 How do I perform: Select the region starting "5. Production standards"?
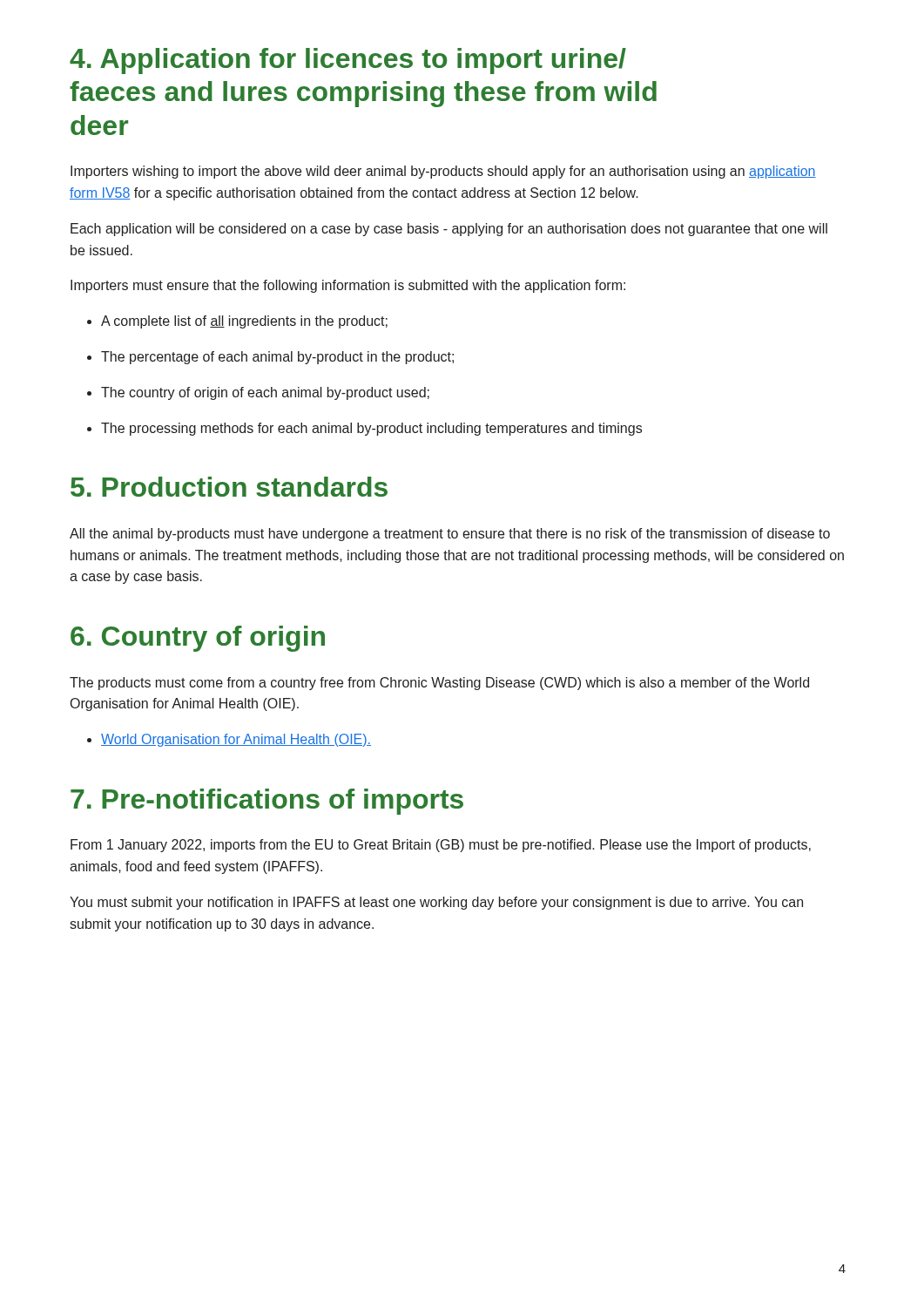229,487
